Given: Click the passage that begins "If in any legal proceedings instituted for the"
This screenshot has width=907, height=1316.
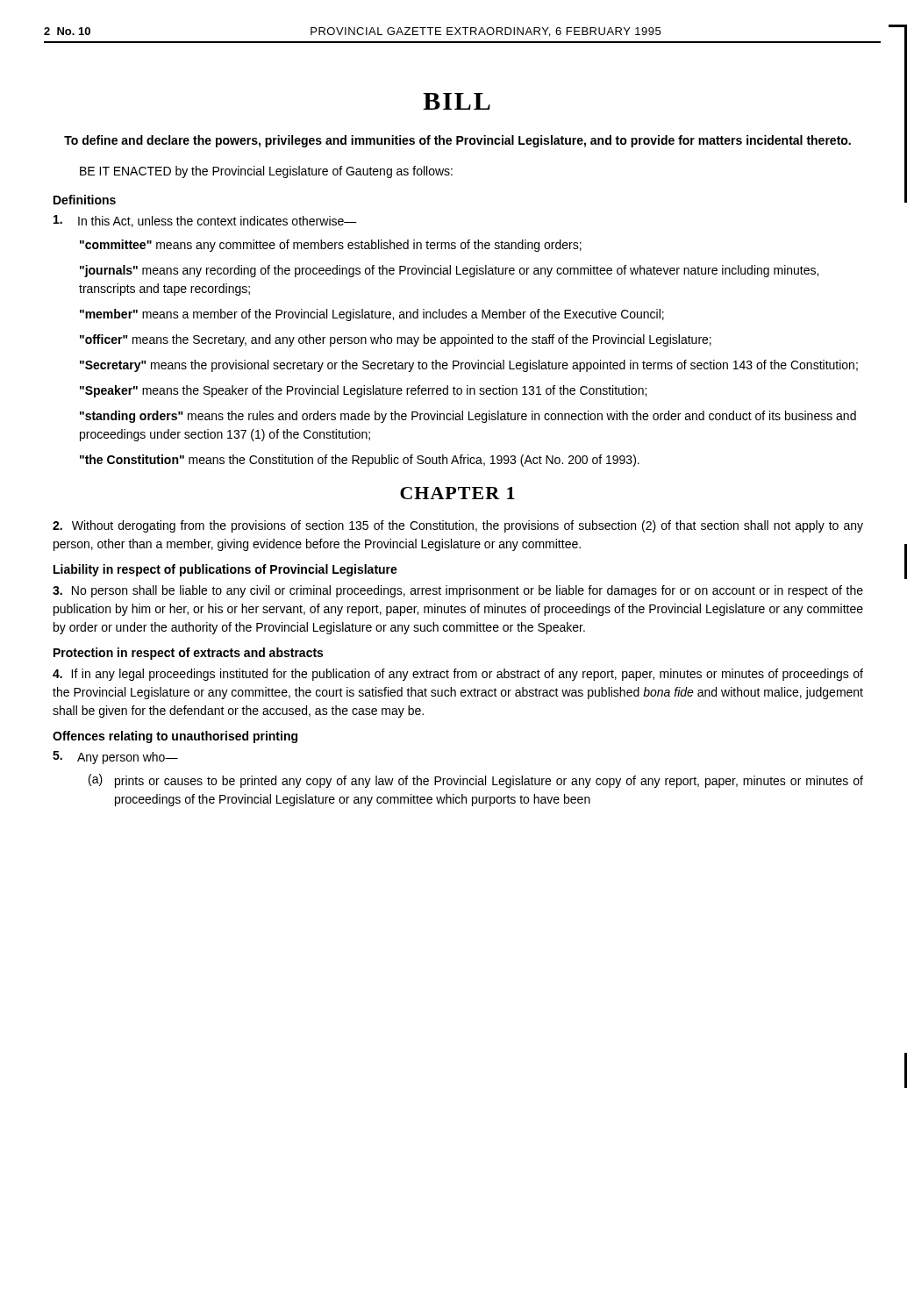Looking at the screenshot, I should tap(458, 692).
